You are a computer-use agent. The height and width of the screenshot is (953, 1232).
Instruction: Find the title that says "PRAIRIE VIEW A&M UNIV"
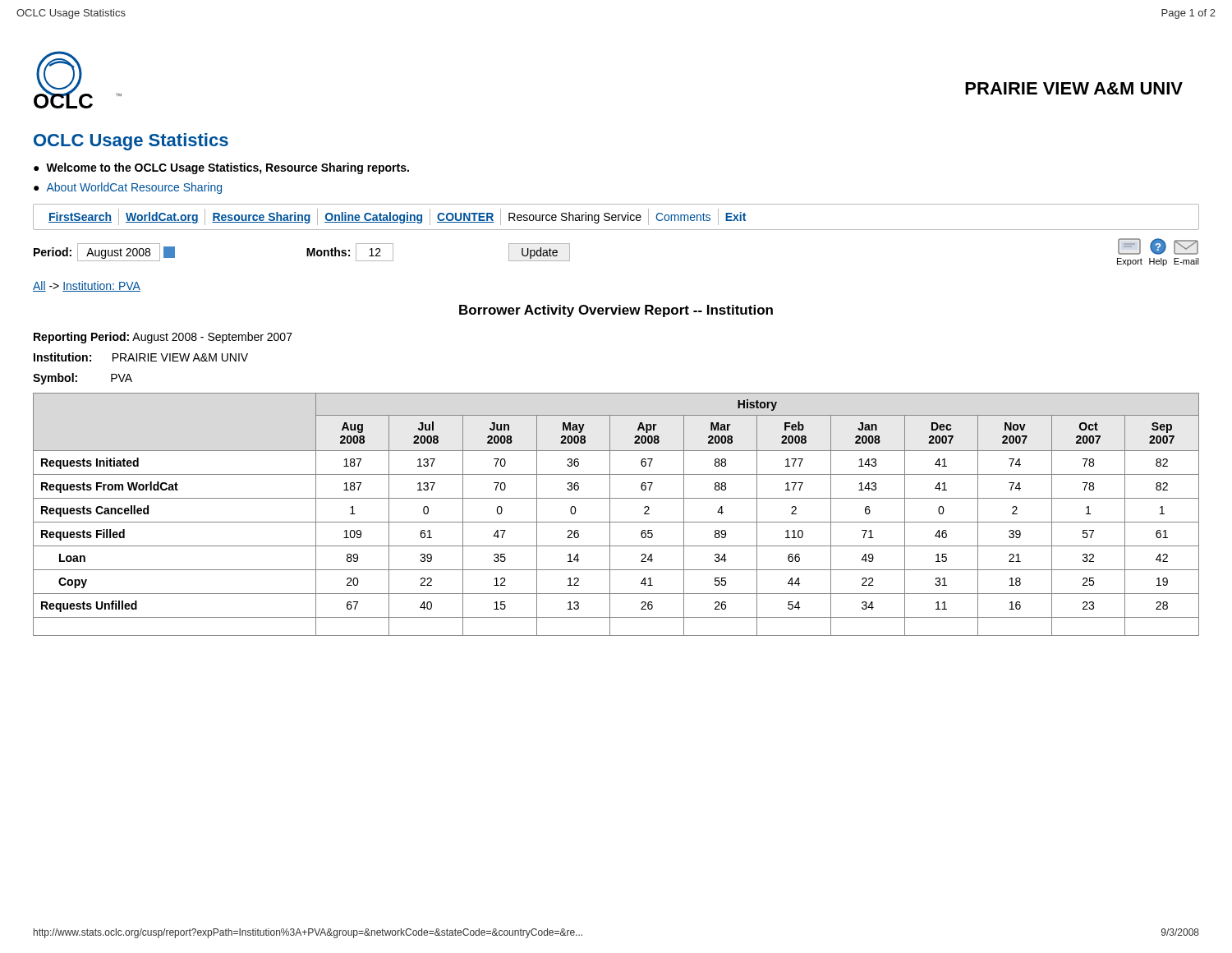tap(1074, 88)
